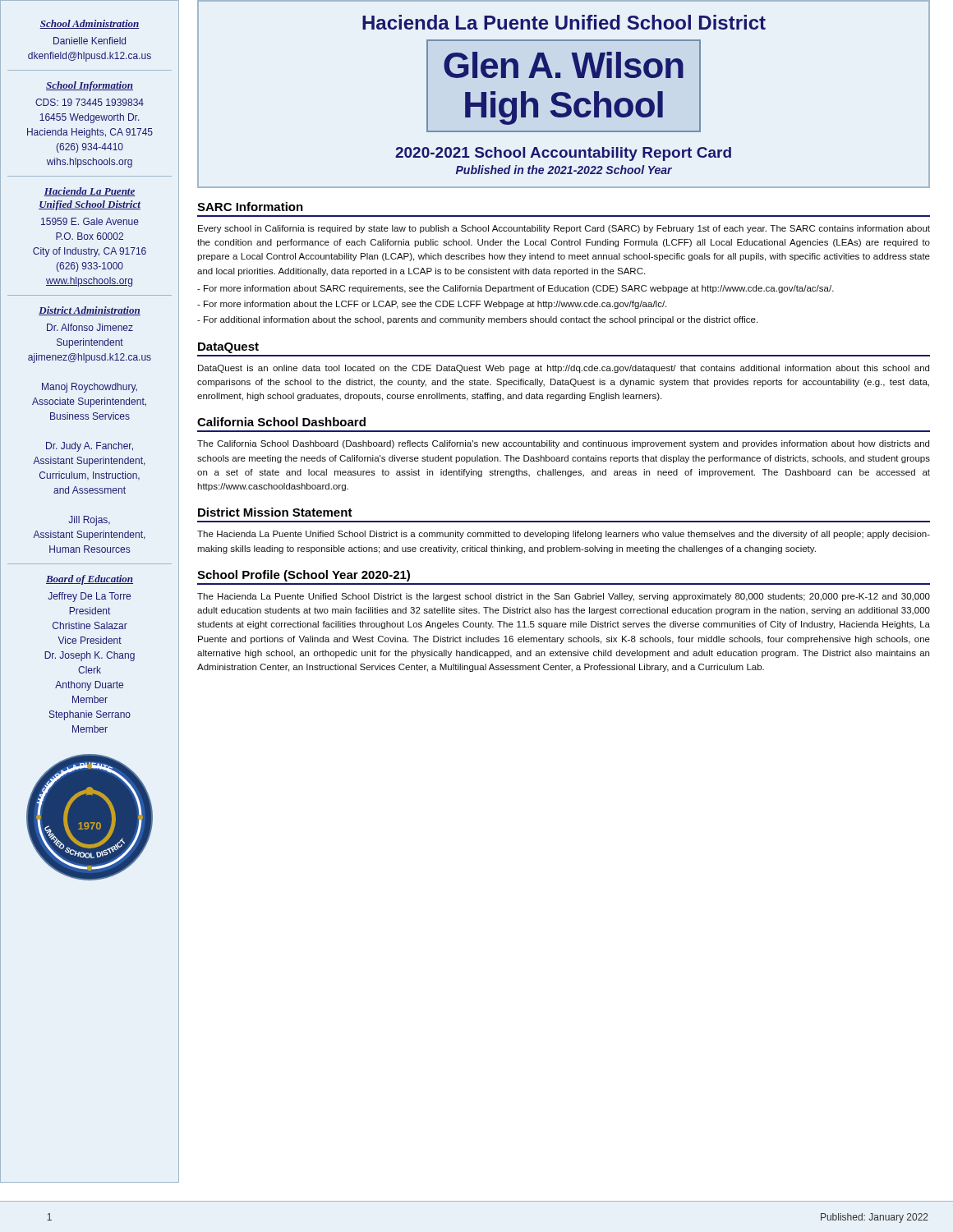
Task: Select the section header that says "School Administration"
Action: coord(90,23)
